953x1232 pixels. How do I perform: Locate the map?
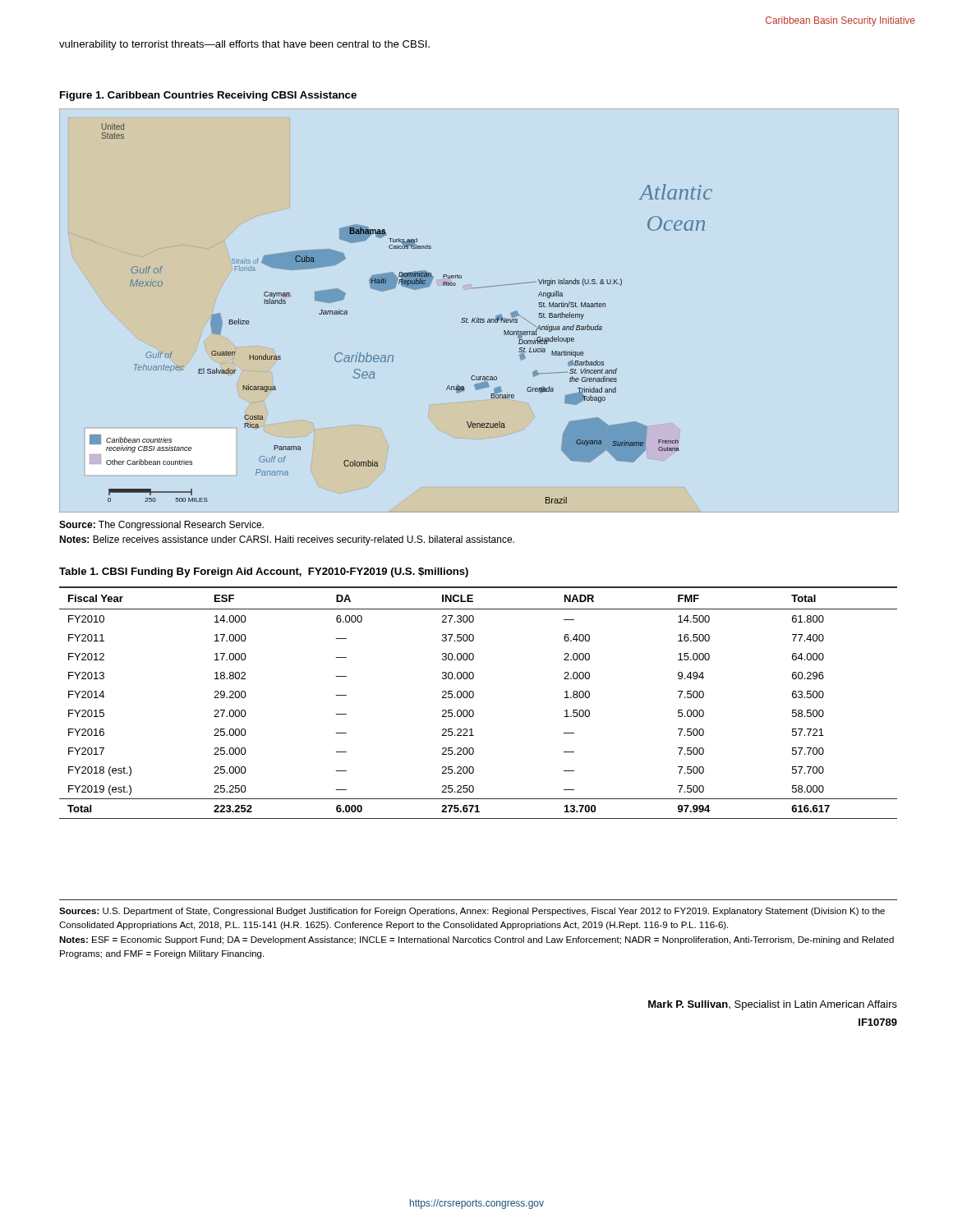click(x=479, y=310)
